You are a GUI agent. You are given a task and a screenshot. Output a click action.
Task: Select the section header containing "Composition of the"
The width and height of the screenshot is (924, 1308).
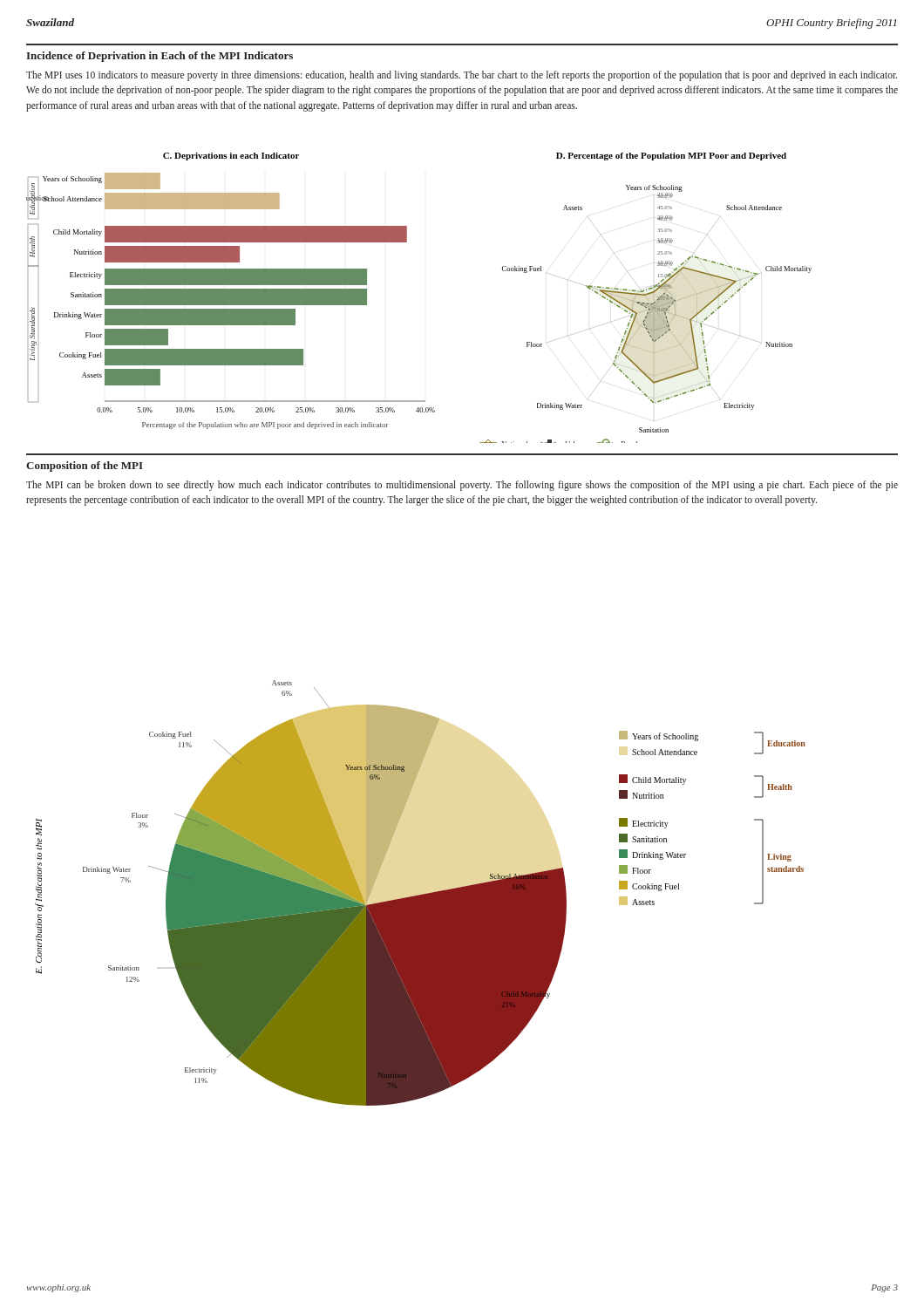(x=85, y=465)
